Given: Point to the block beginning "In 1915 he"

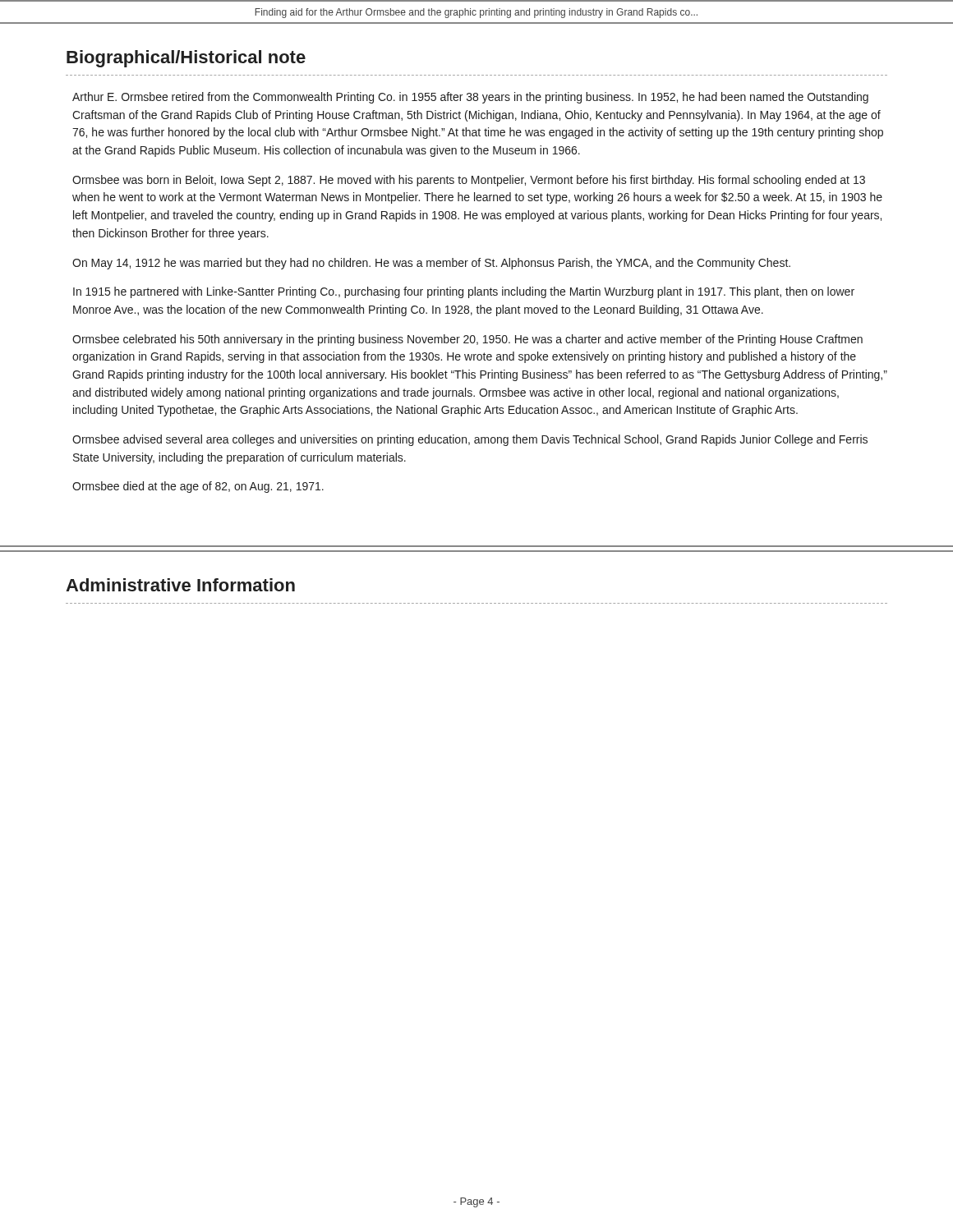Looking at the screenshot, I should [463, 301].
